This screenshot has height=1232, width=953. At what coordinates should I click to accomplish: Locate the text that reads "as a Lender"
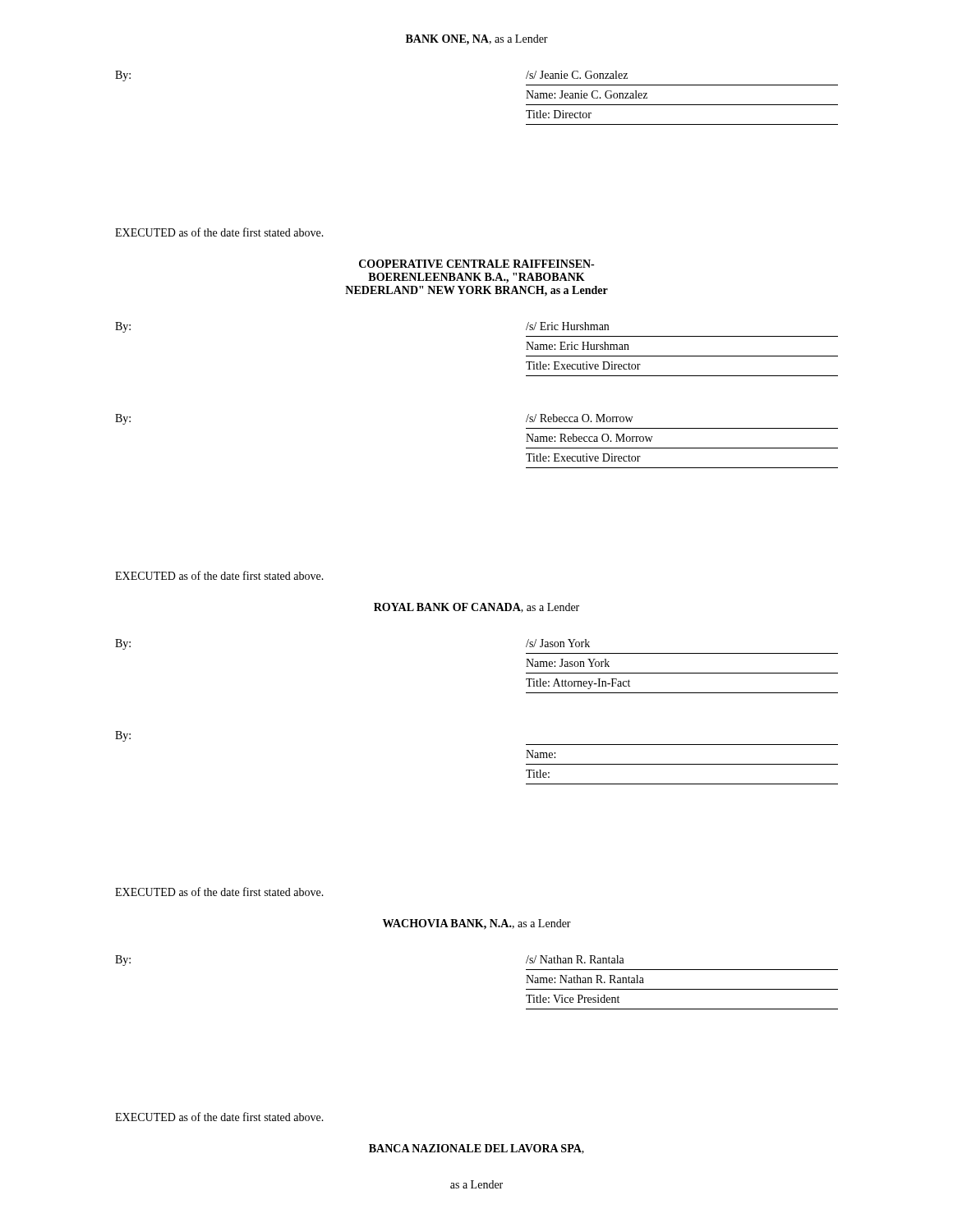click(476, 1185)
